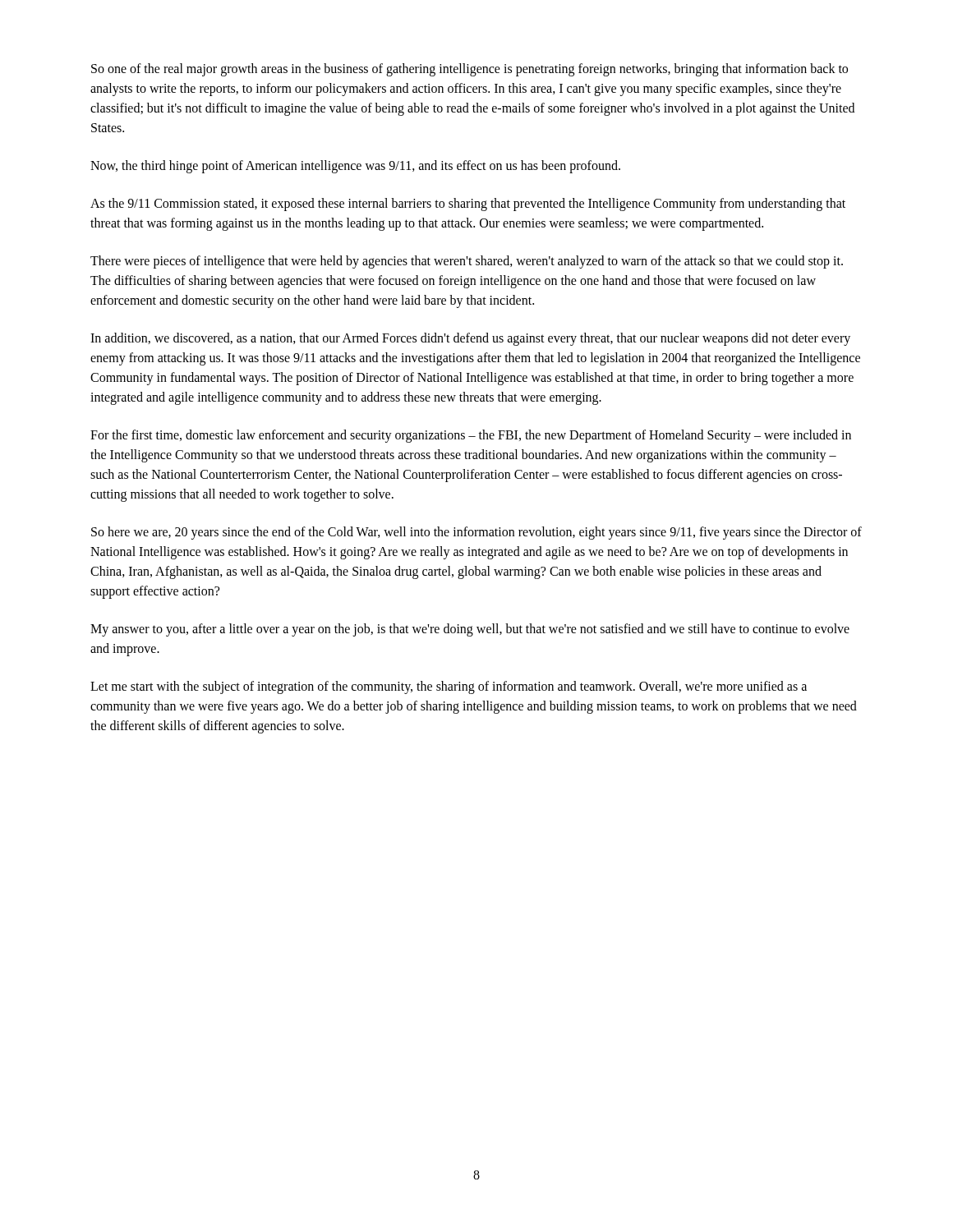Select the passage starting "Now, the third hinge point"
Image resolution: width=953 pixels, height=1232 pixels.
[x=356, y=166]
